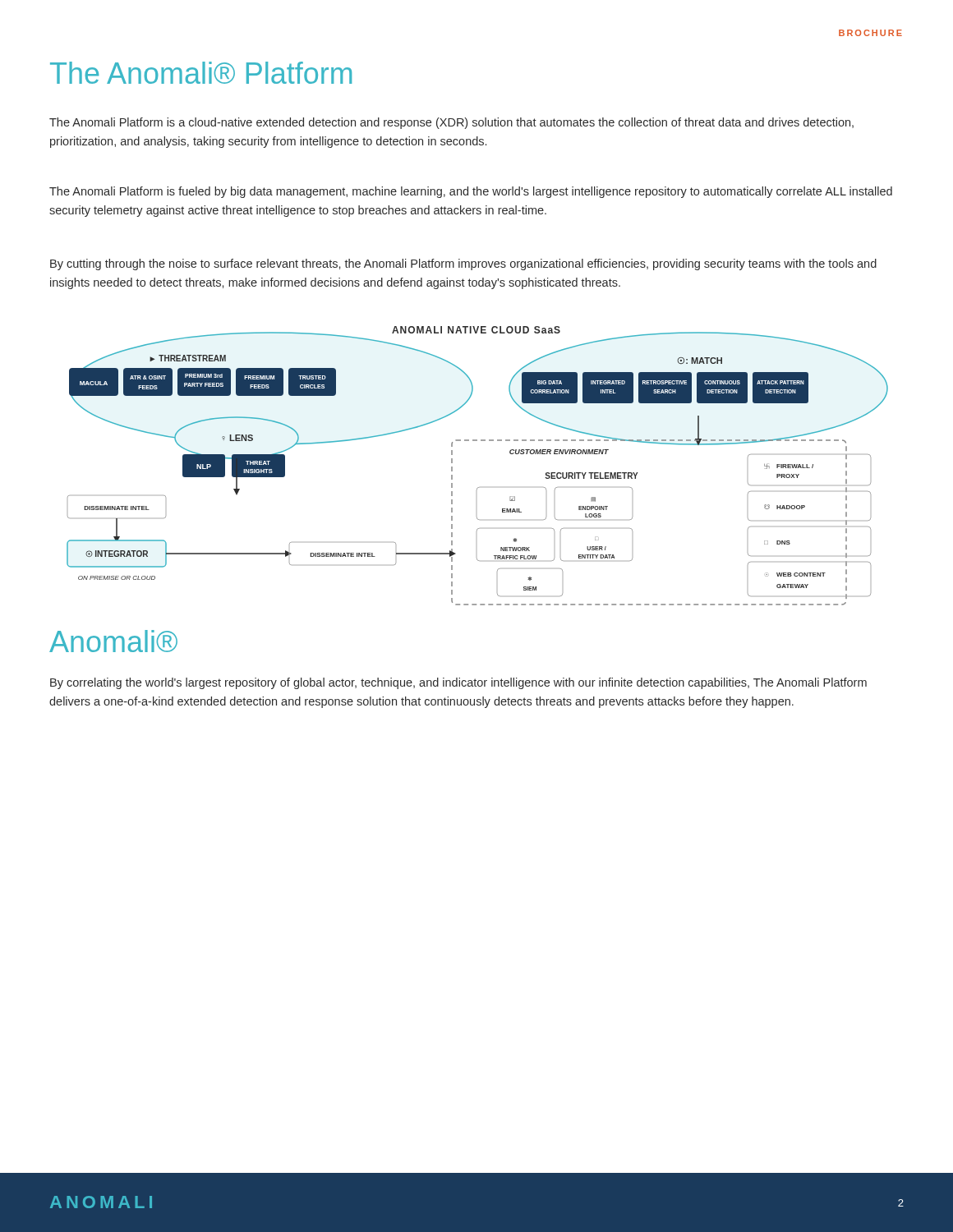Navigate to the element starting "The Anomali® Platform"
Image resolution: width=953 pixels, height=1232 pixels.
[x=201, y=73]
